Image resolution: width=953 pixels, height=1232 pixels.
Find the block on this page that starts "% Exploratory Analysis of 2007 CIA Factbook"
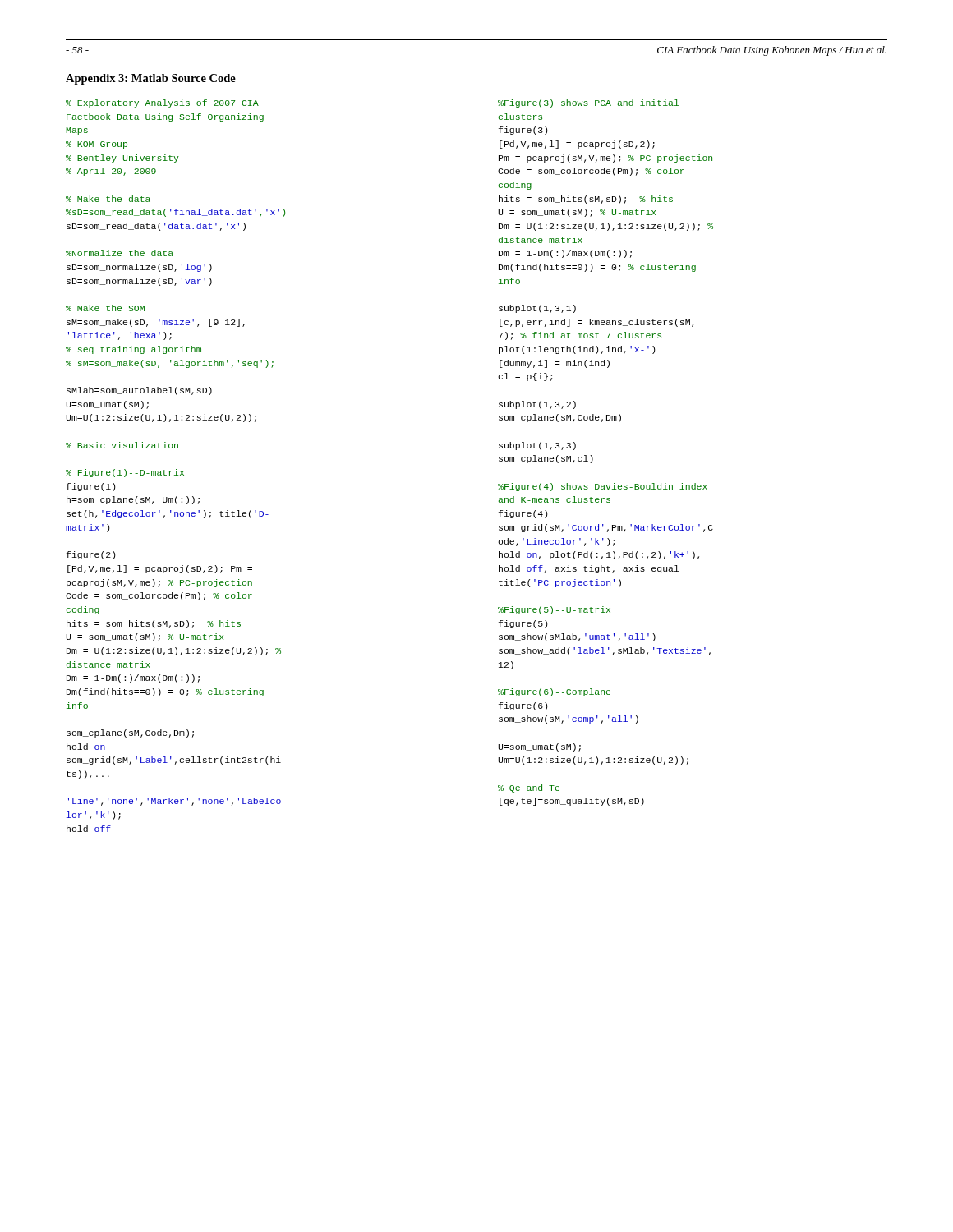pos(162,103)
